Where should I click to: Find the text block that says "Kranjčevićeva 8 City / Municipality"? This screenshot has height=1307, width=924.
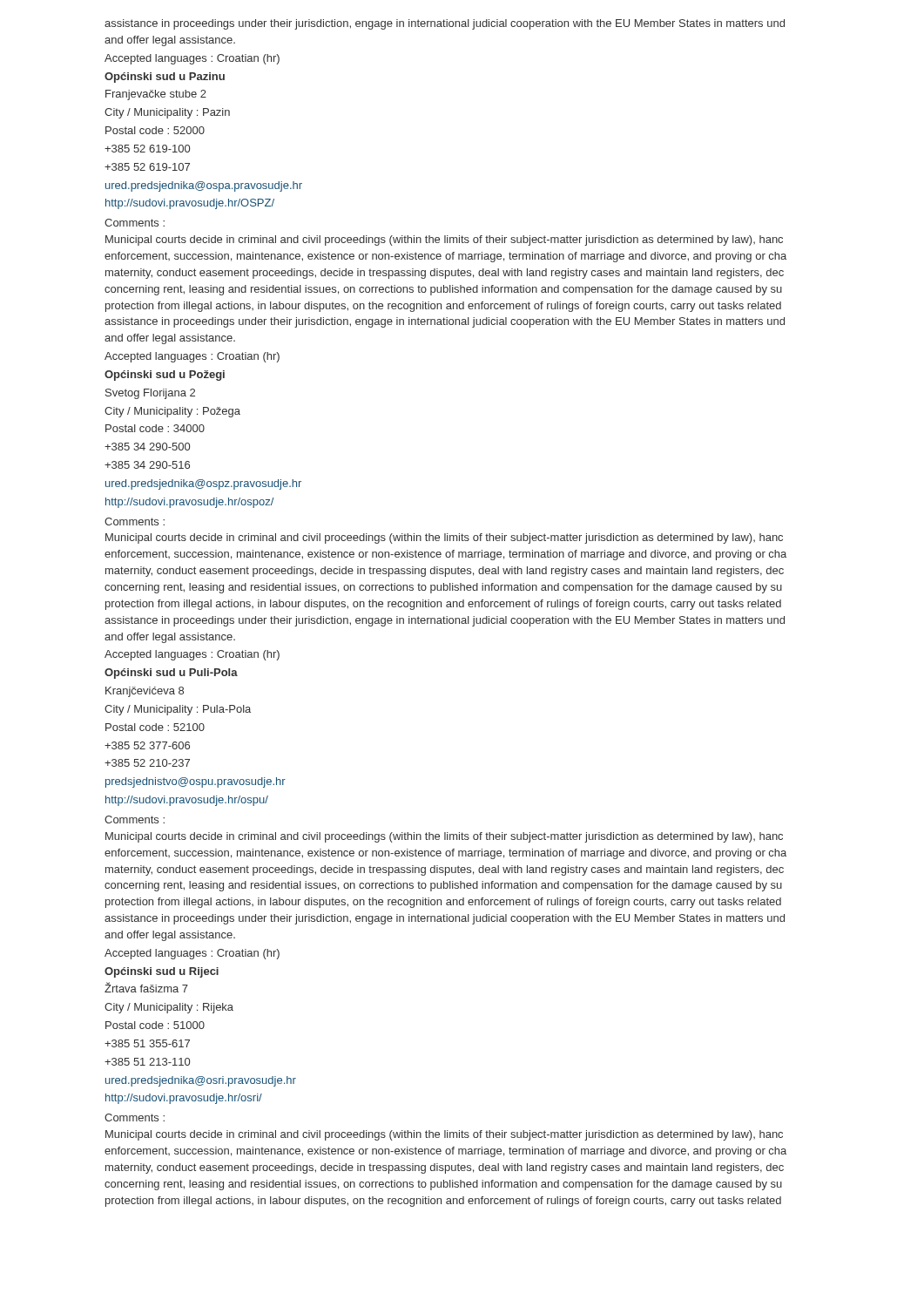tap(145, 692)
